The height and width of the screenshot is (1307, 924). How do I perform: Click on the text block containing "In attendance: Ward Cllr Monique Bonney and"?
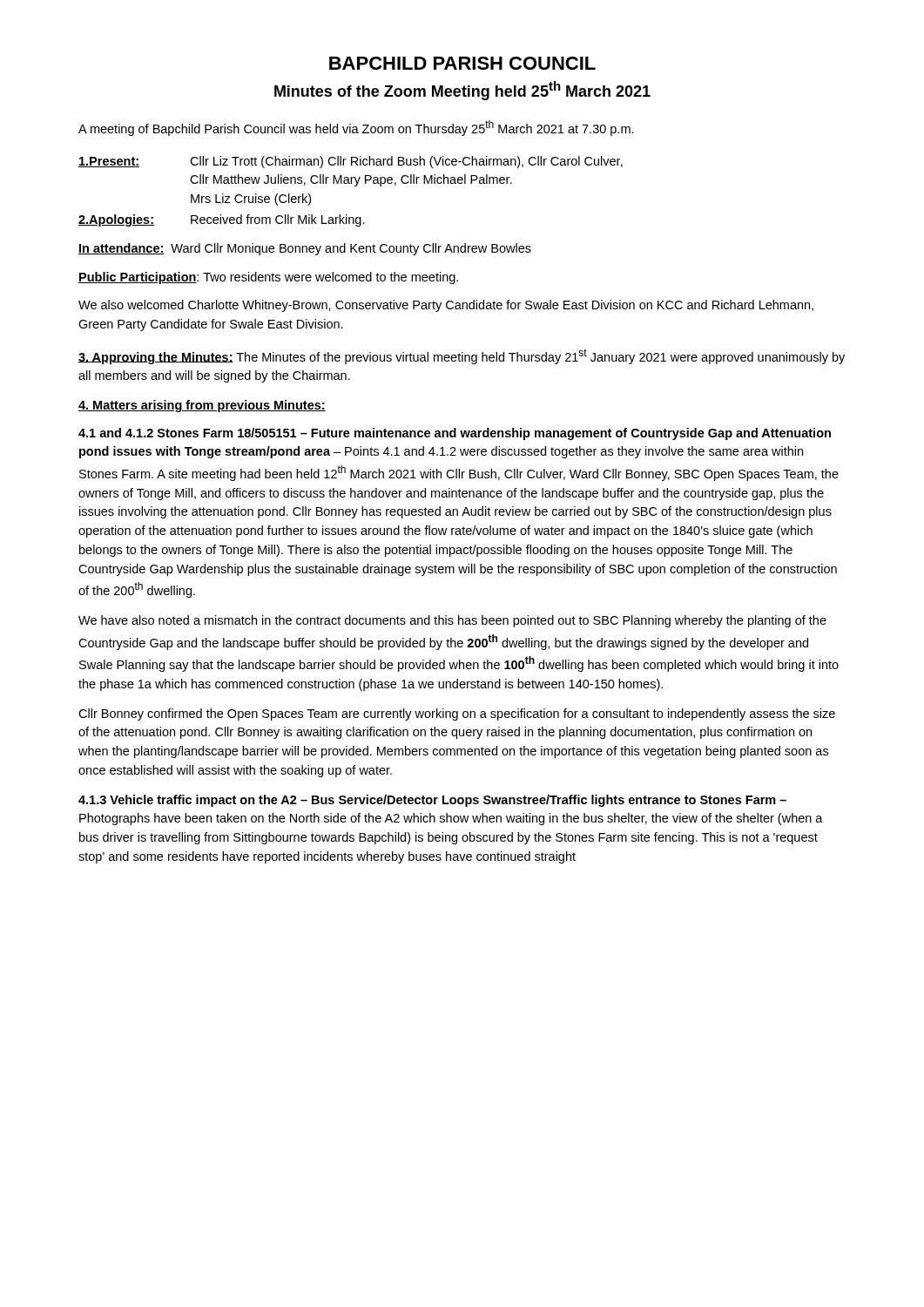[x=305, y=248]
